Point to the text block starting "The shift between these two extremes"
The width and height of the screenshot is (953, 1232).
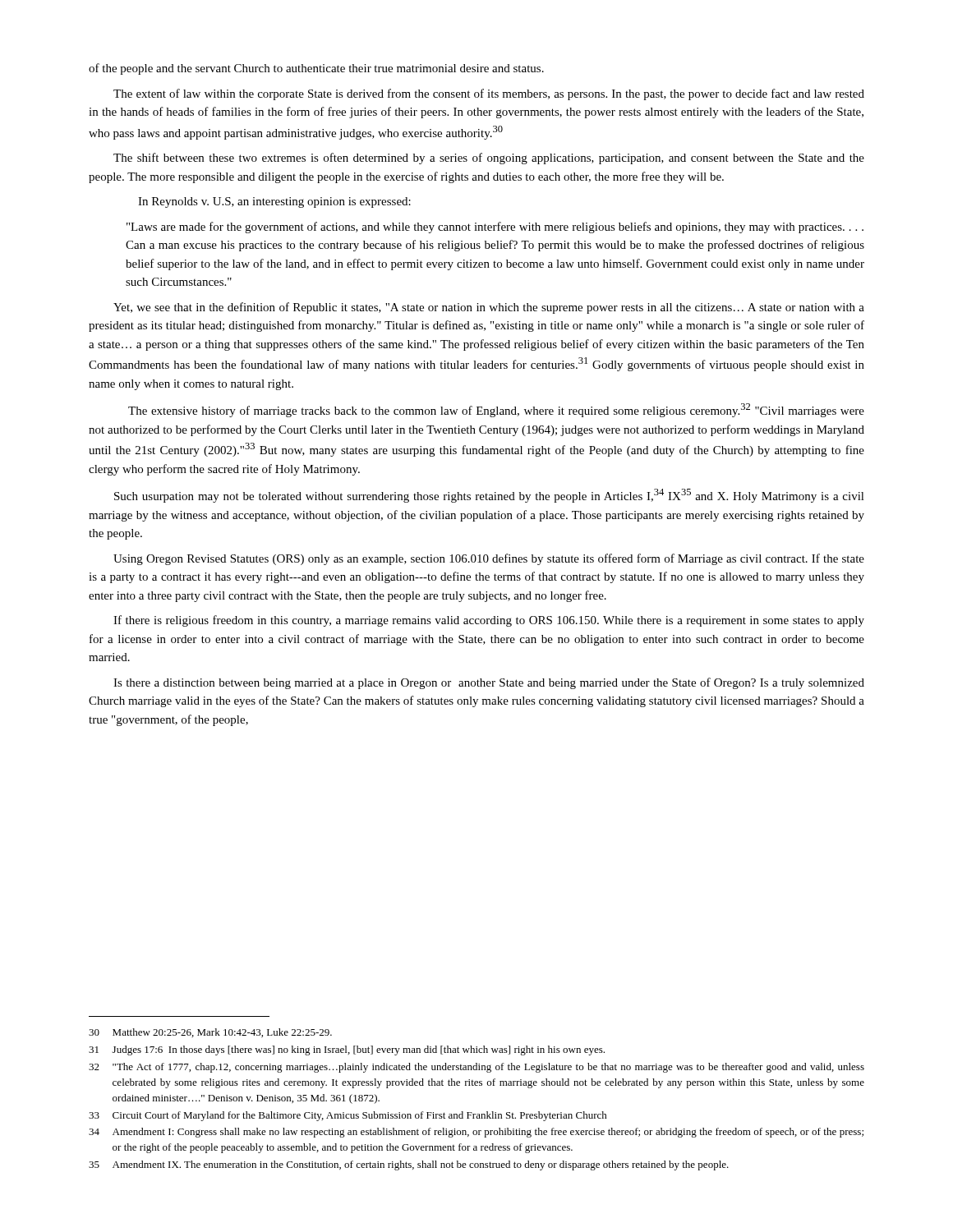click(x=476, y=167)
